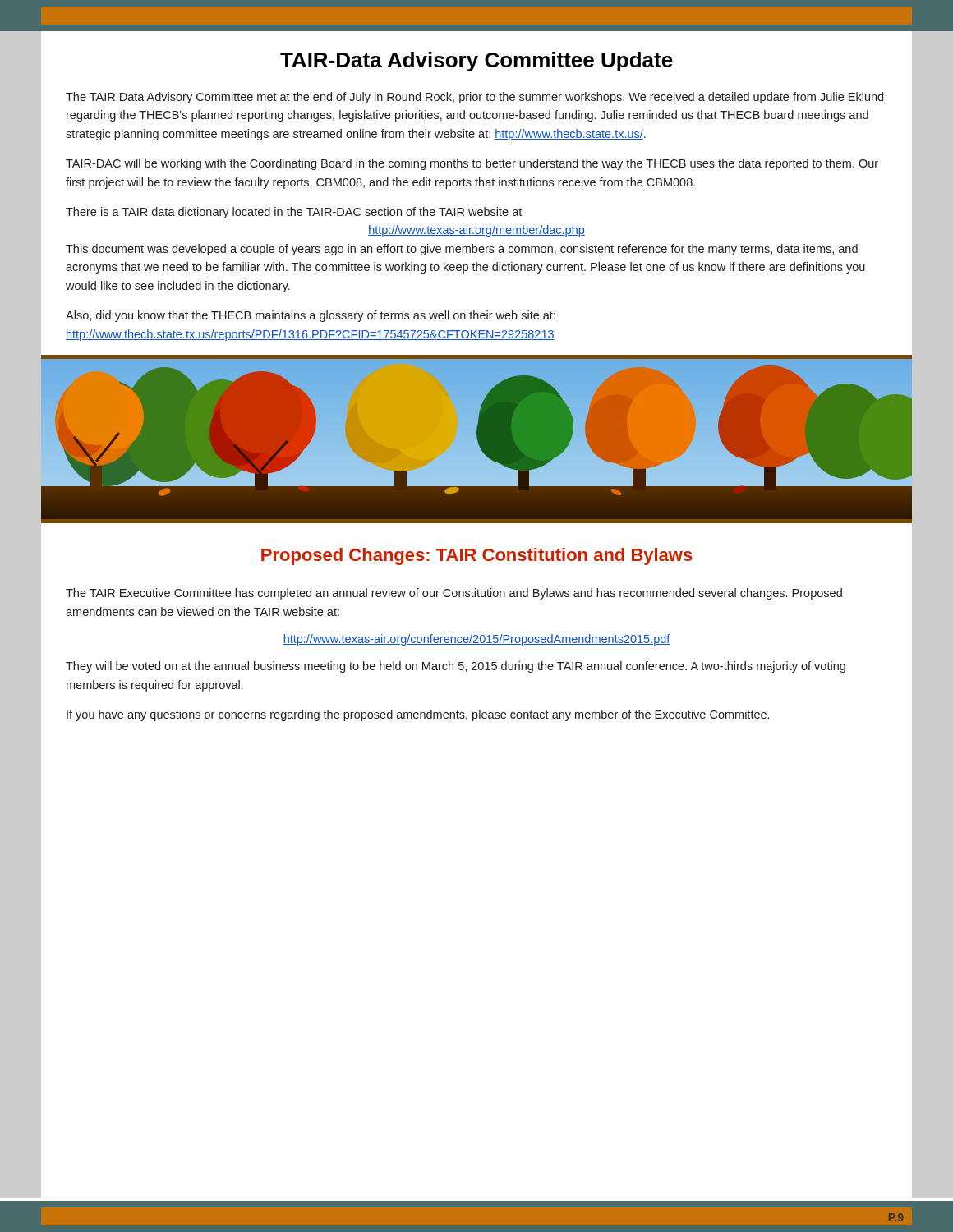Select the element starting "The TAIR Data Advisory Committee met at the"
Image resolution: width=953 pixels, height=1232 pixels.
point(475,115)
